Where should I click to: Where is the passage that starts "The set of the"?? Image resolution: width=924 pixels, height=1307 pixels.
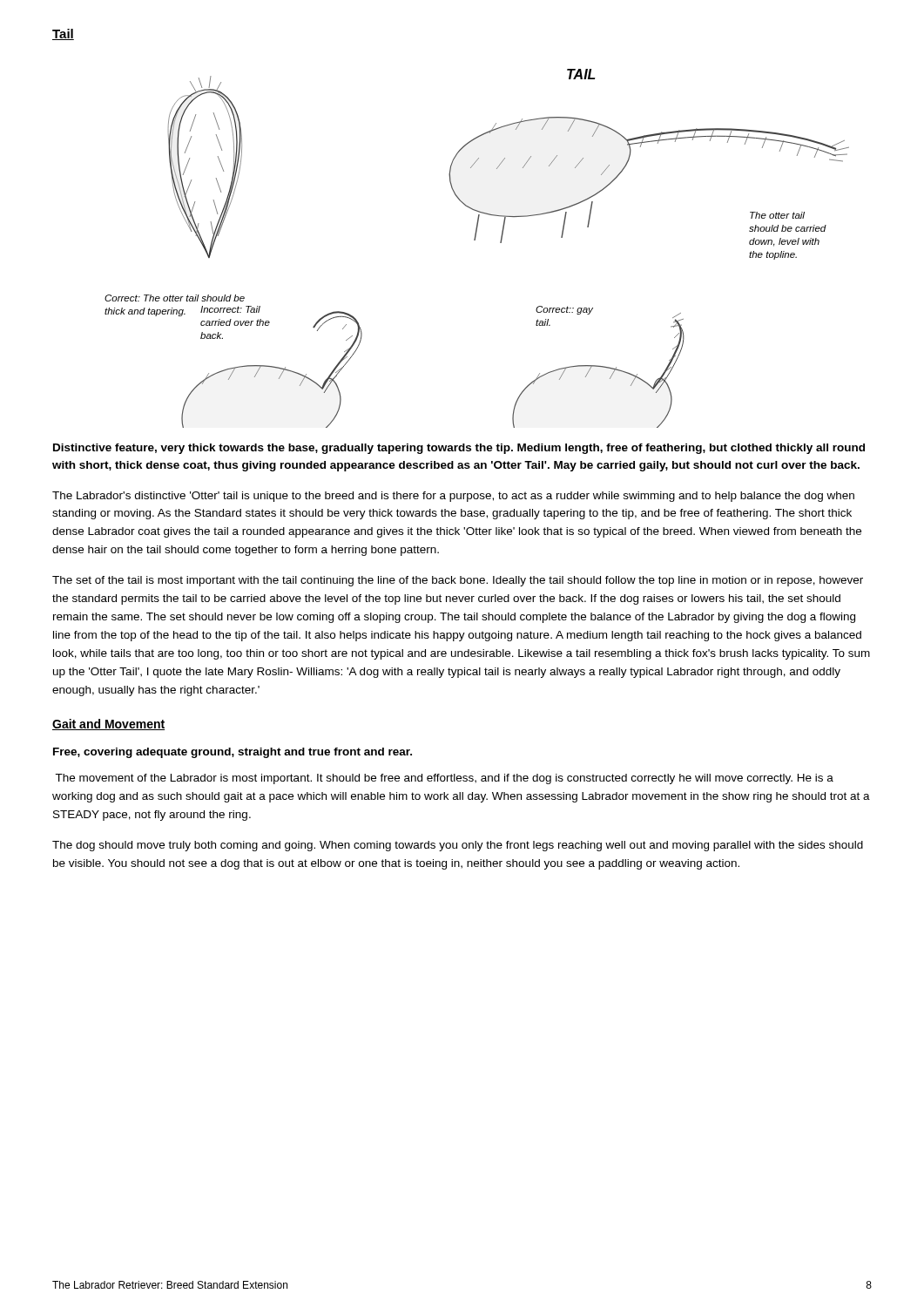(461, 635)
